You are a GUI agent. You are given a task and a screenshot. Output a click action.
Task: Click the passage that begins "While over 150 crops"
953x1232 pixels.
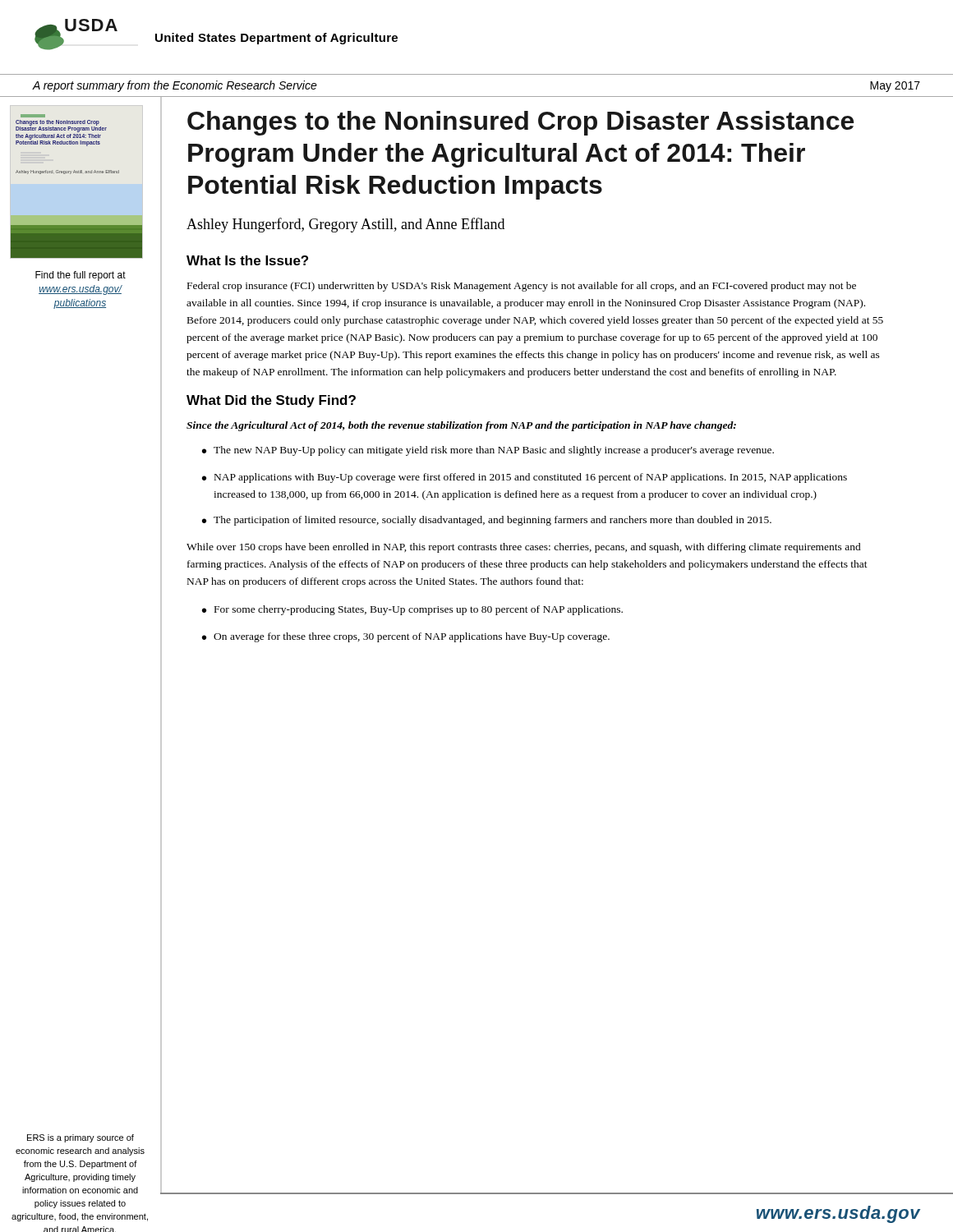[527, 564]
